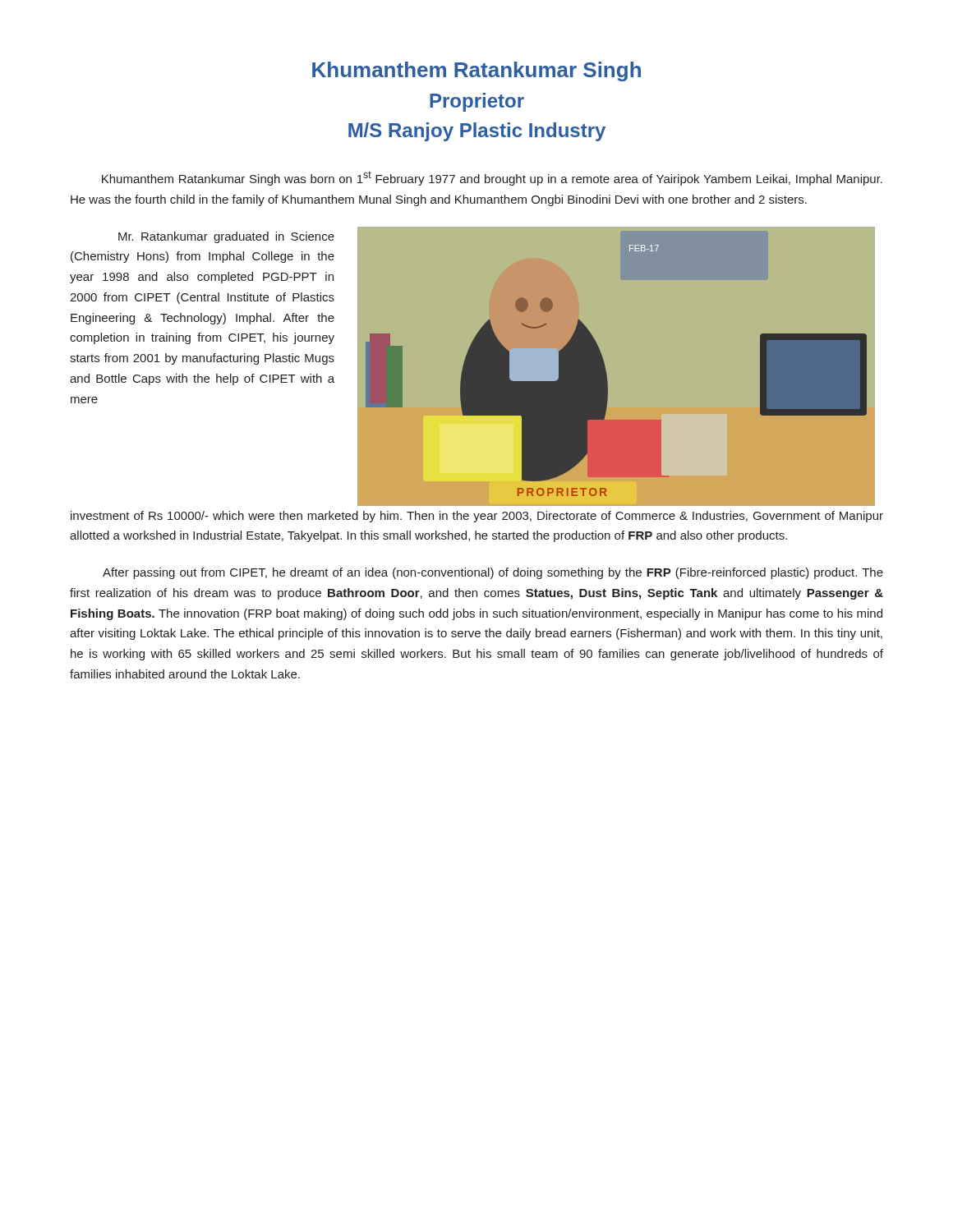Locate the element starting "After passing out"
Image resolution: width=953 pixels, height=1232 pixels.
[476, 623]
